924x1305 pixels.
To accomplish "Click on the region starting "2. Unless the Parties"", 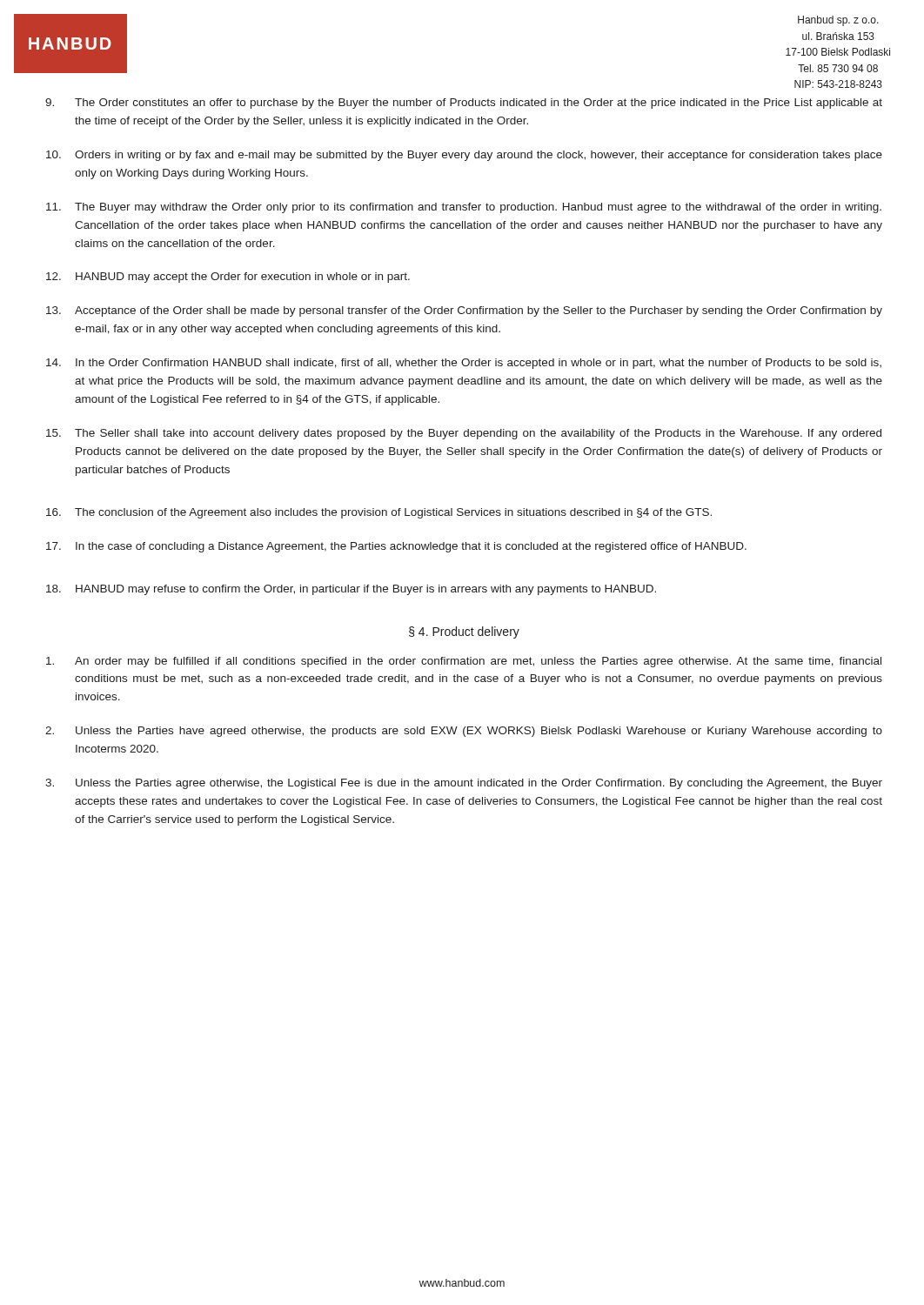I will (464, 741).
